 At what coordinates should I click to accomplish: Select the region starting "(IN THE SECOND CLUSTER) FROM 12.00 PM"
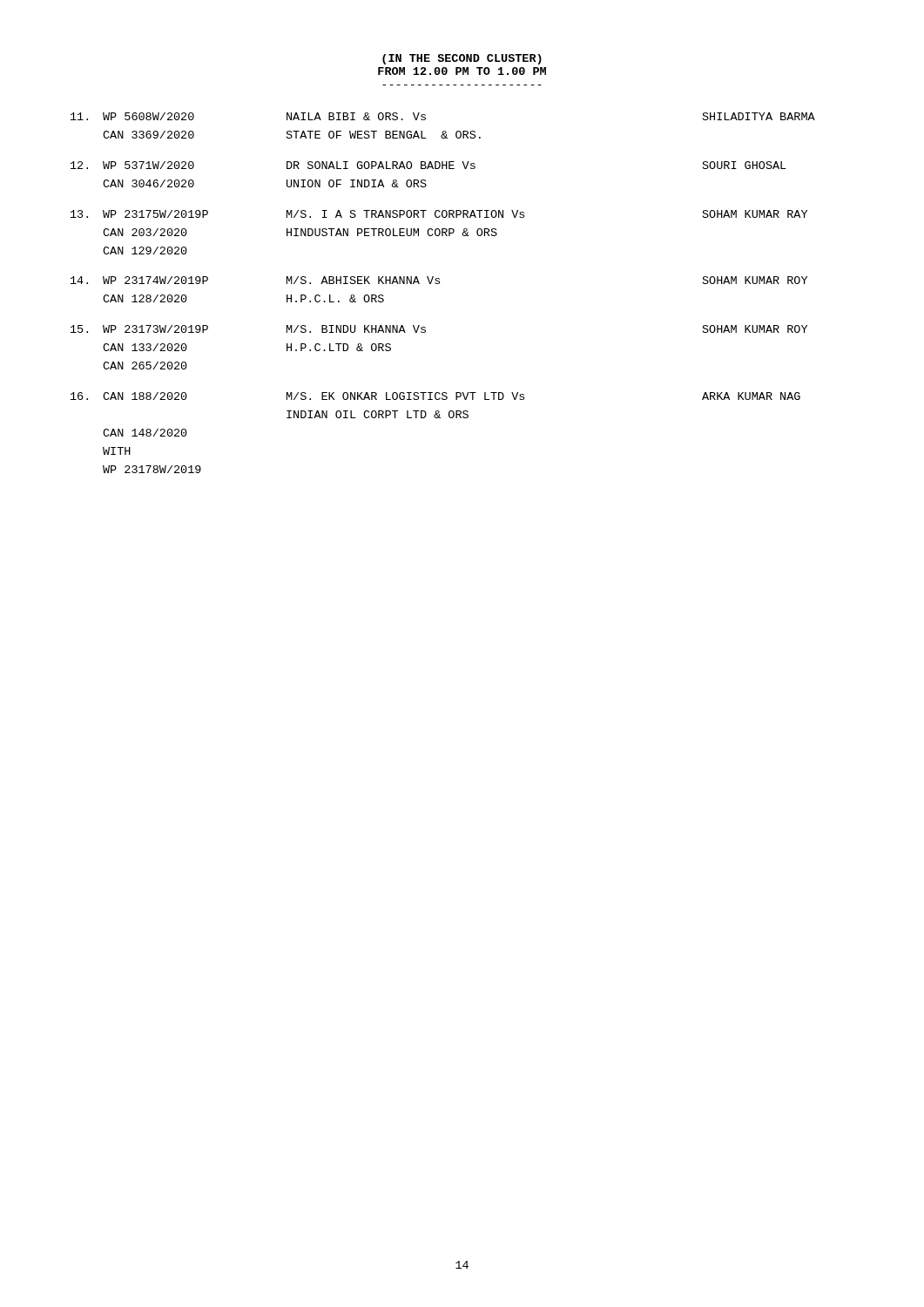coord(462,72)
